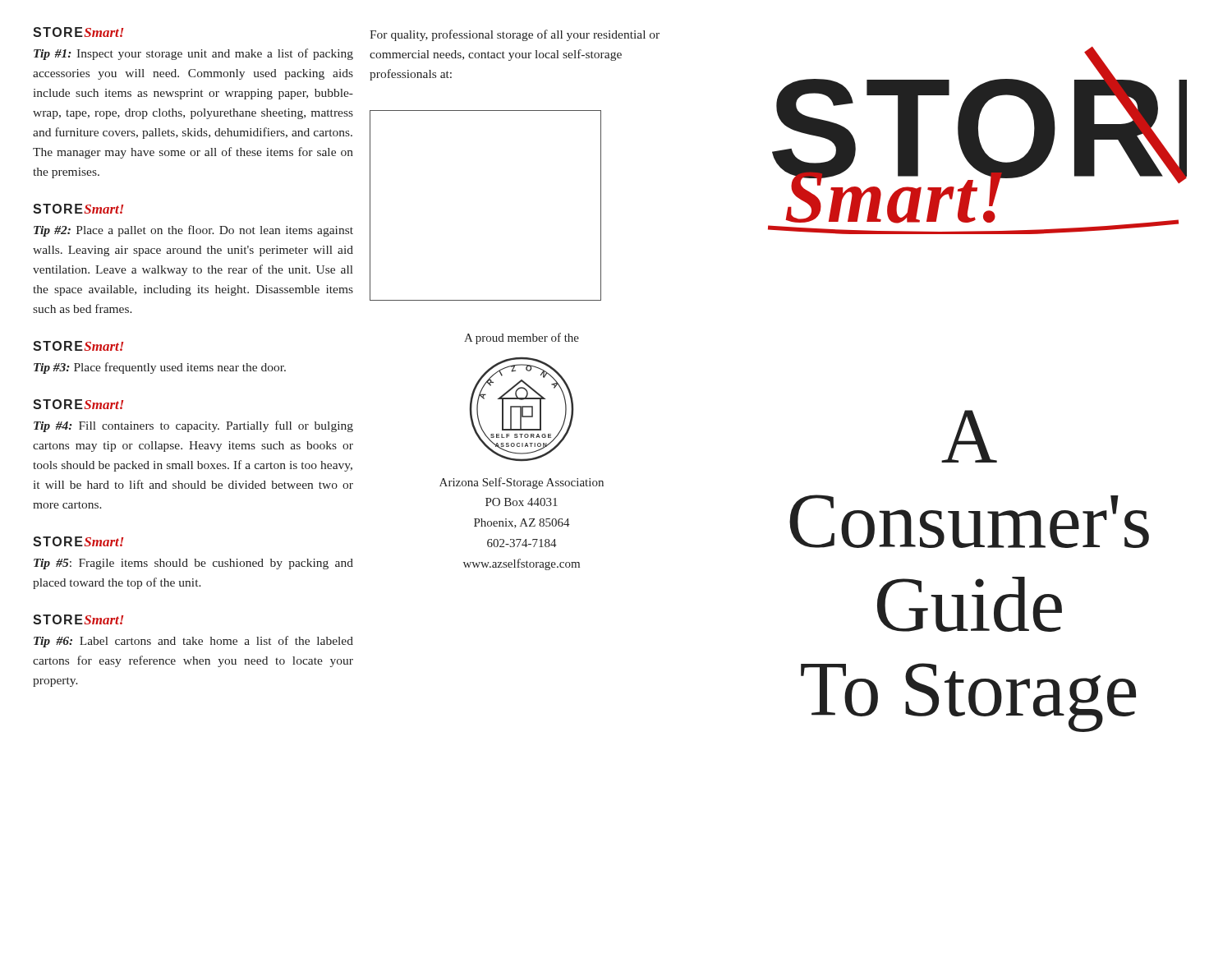1232x953 pixels.
Task: Point to the block beginning "STORESmart! Tip #6: Label cartons and take home"
Action: 193,651
